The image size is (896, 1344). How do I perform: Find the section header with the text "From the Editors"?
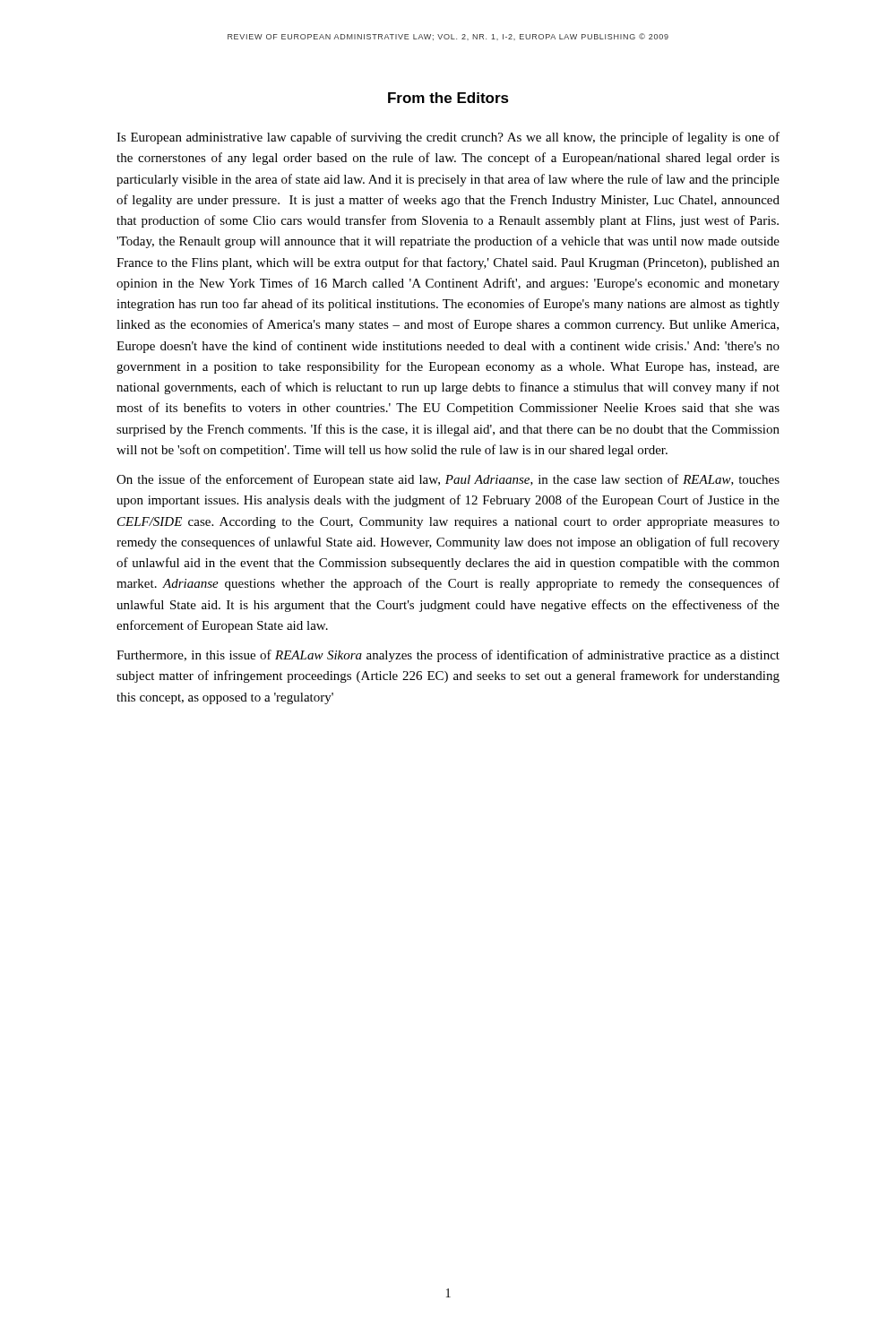coord(448,98)
